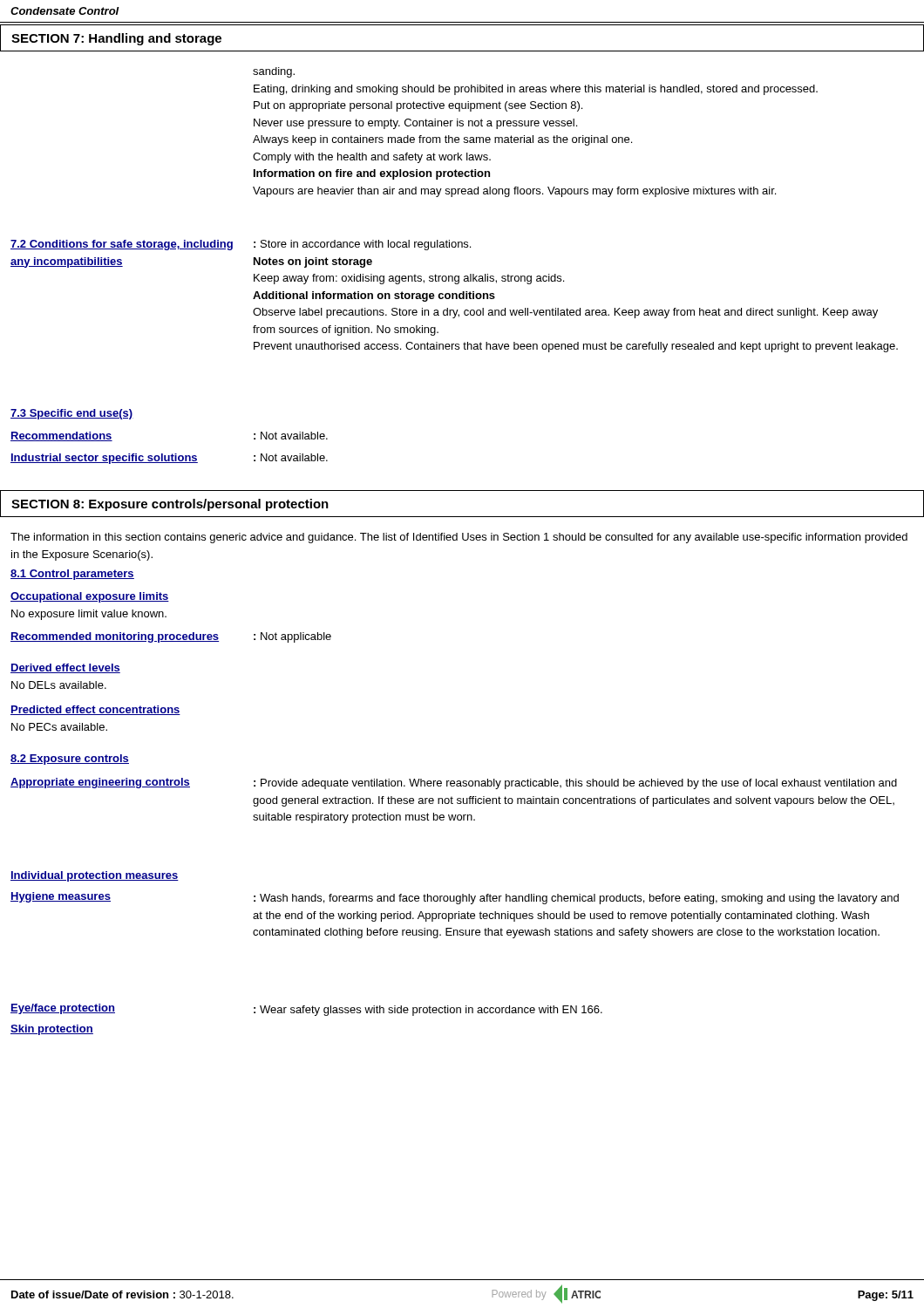Find "Recommended monitoring procedures" on this page
The width and height of the screenshot is (924, 1308).
(115, 636)
